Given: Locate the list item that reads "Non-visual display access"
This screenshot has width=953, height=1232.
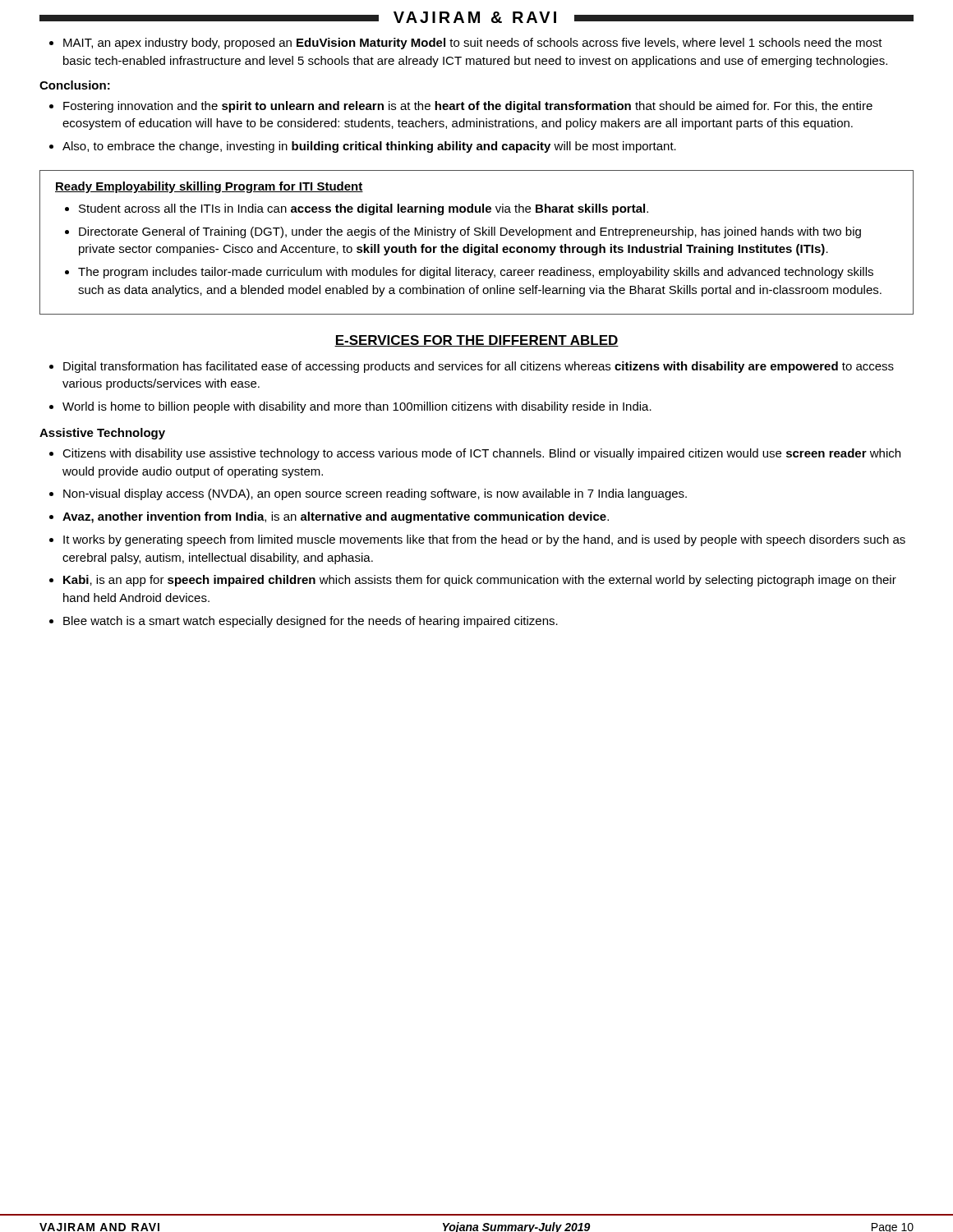Looking at the screenshot, I should tap(476, 494).
